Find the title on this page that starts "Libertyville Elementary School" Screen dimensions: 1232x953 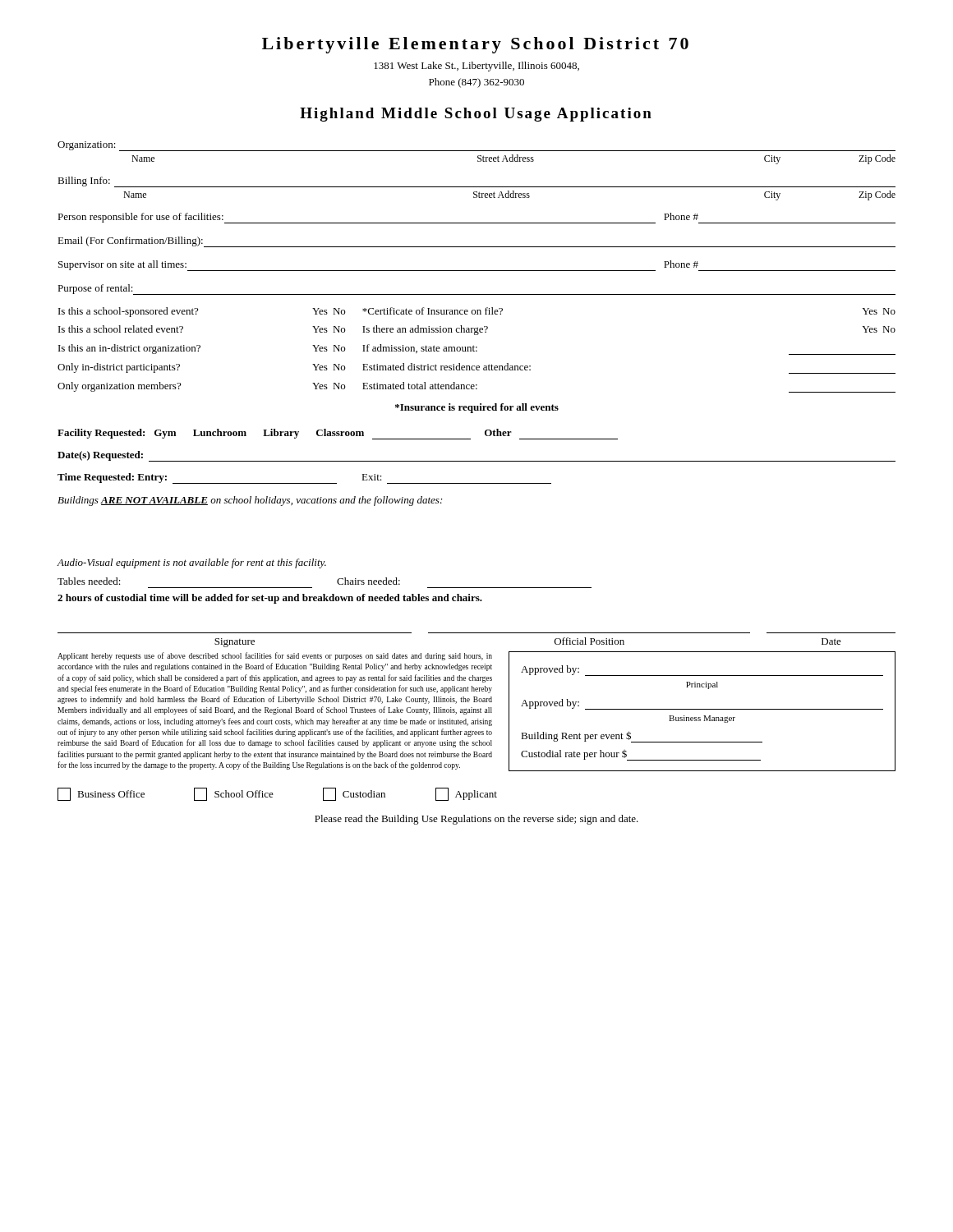pyautogui.click(x=476, y=44)
